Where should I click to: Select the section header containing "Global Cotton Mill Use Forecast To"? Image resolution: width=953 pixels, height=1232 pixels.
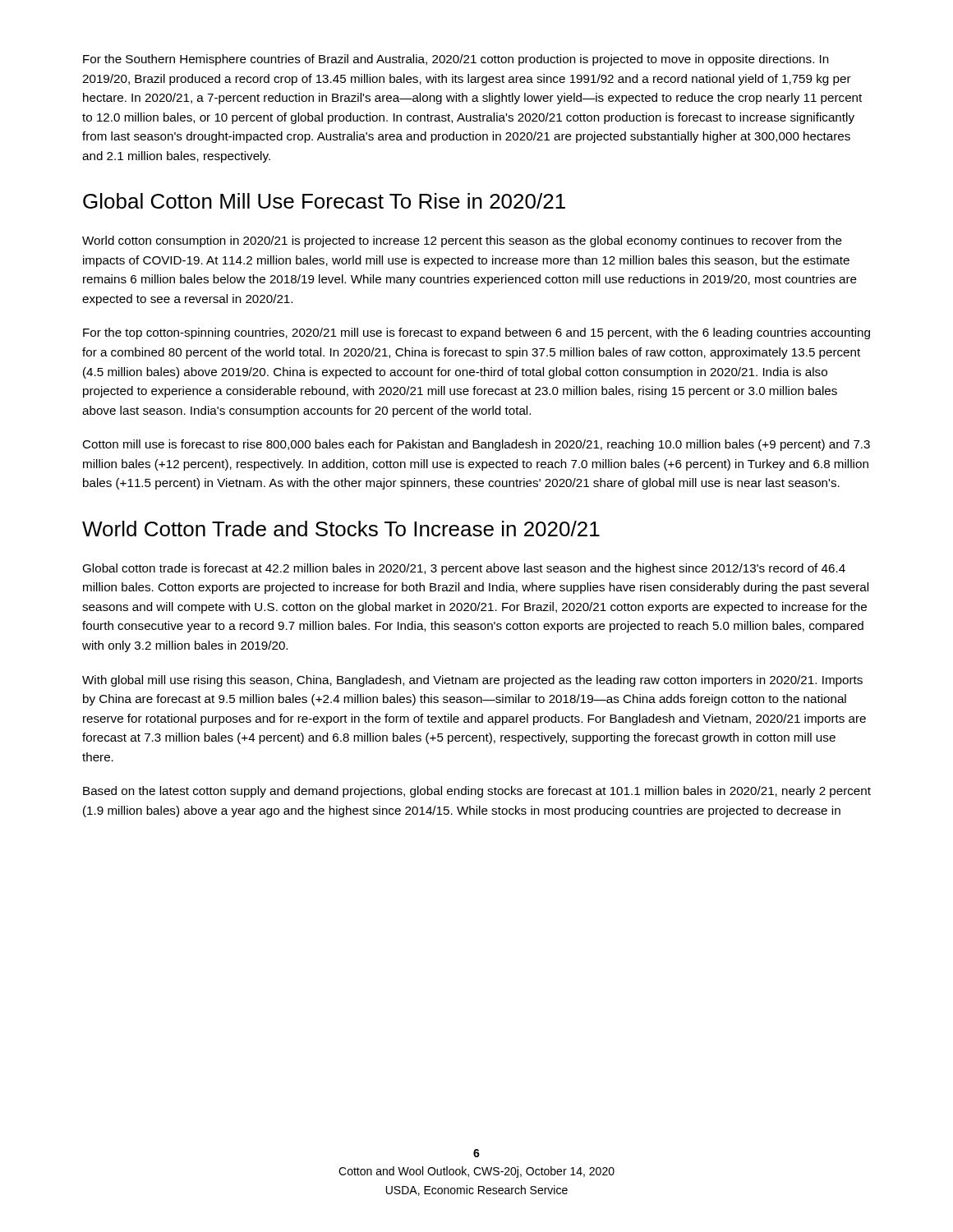pos(324,202)
